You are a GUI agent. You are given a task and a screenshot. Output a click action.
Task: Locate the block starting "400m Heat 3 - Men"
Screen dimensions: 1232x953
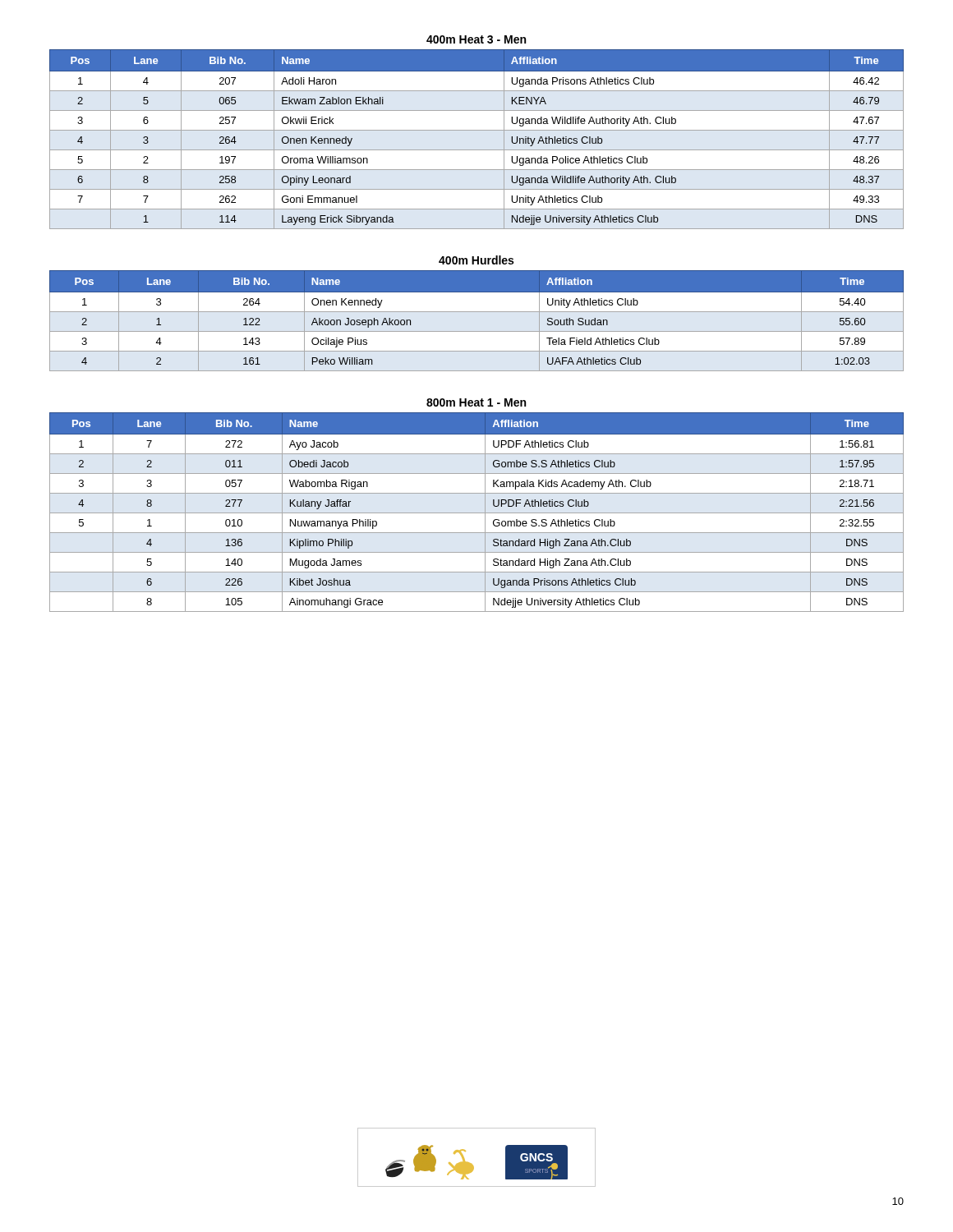pyautogui.click(x=476, y=39)
